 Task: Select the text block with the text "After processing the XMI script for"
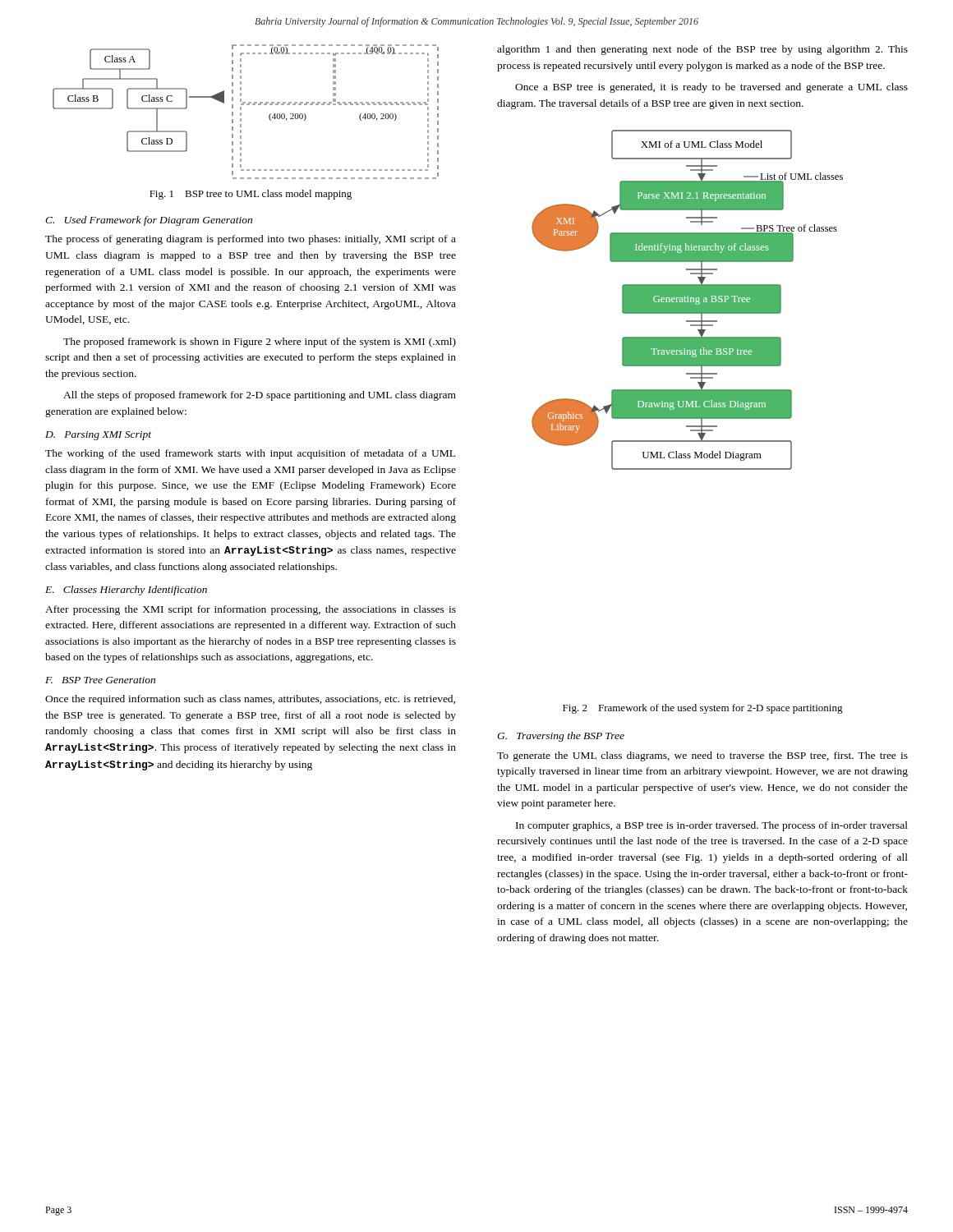point(251,633)
